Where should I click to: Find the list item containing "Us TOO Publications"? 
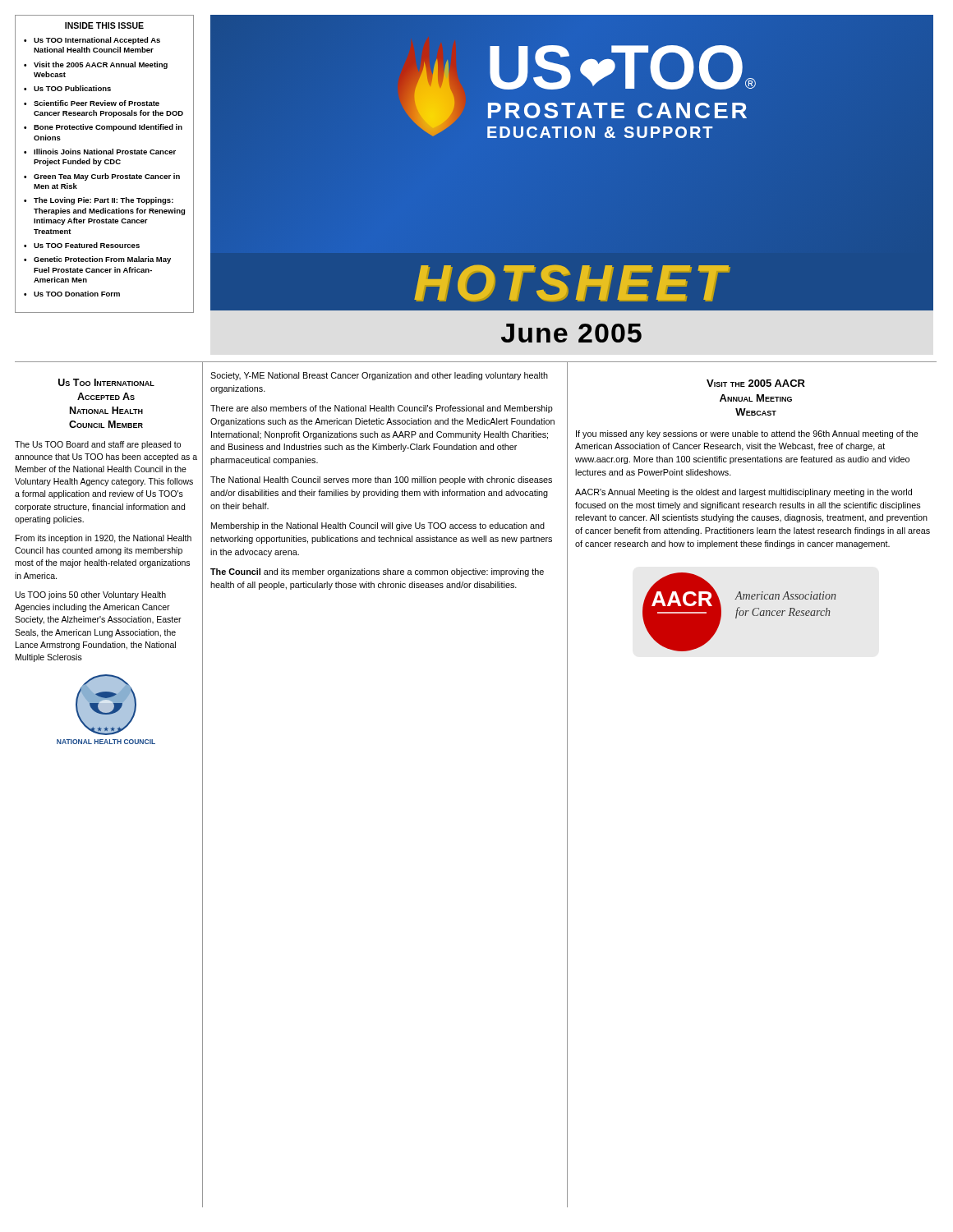click(72, 89)
